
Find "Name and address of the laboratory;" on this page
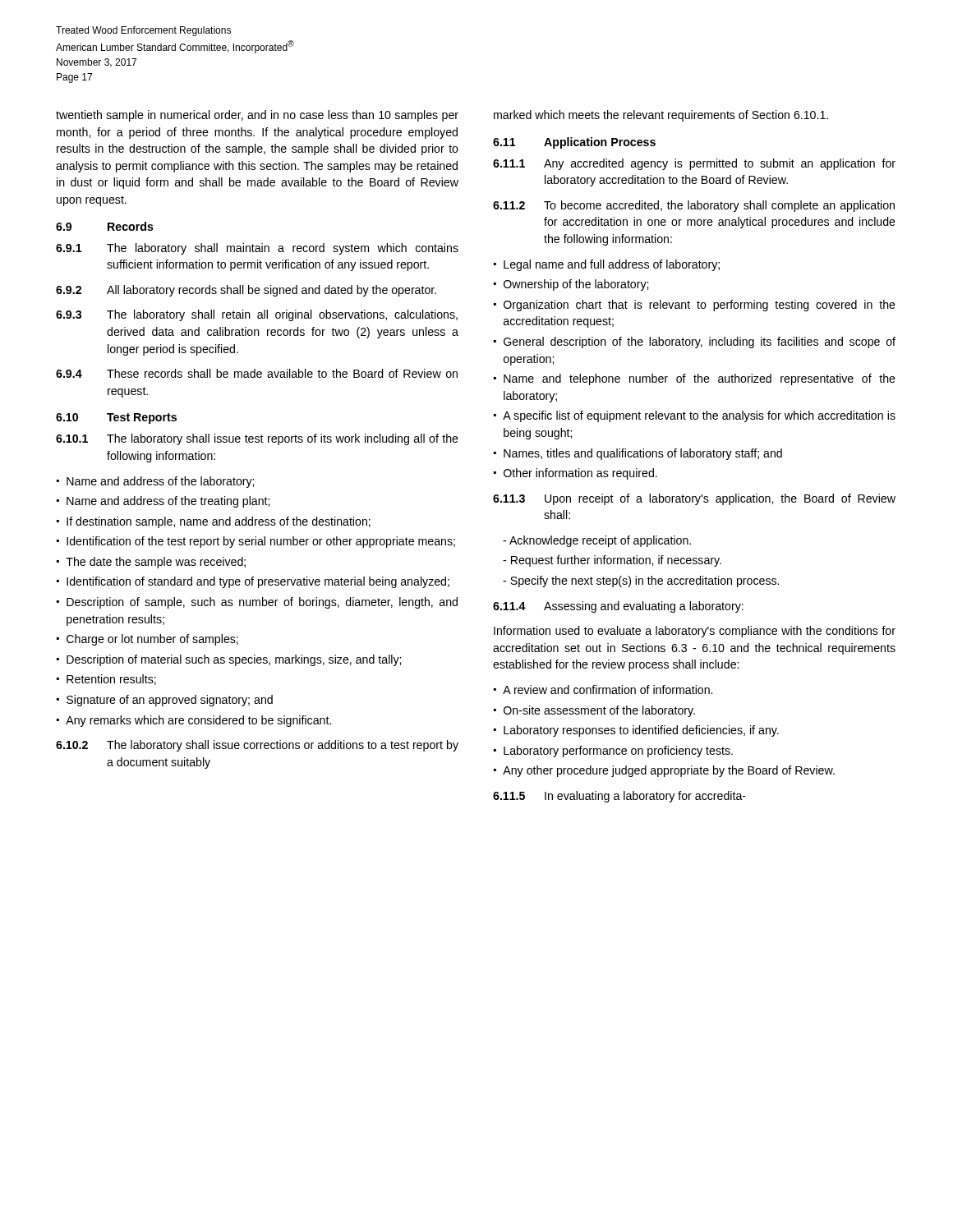pos(161,481)
